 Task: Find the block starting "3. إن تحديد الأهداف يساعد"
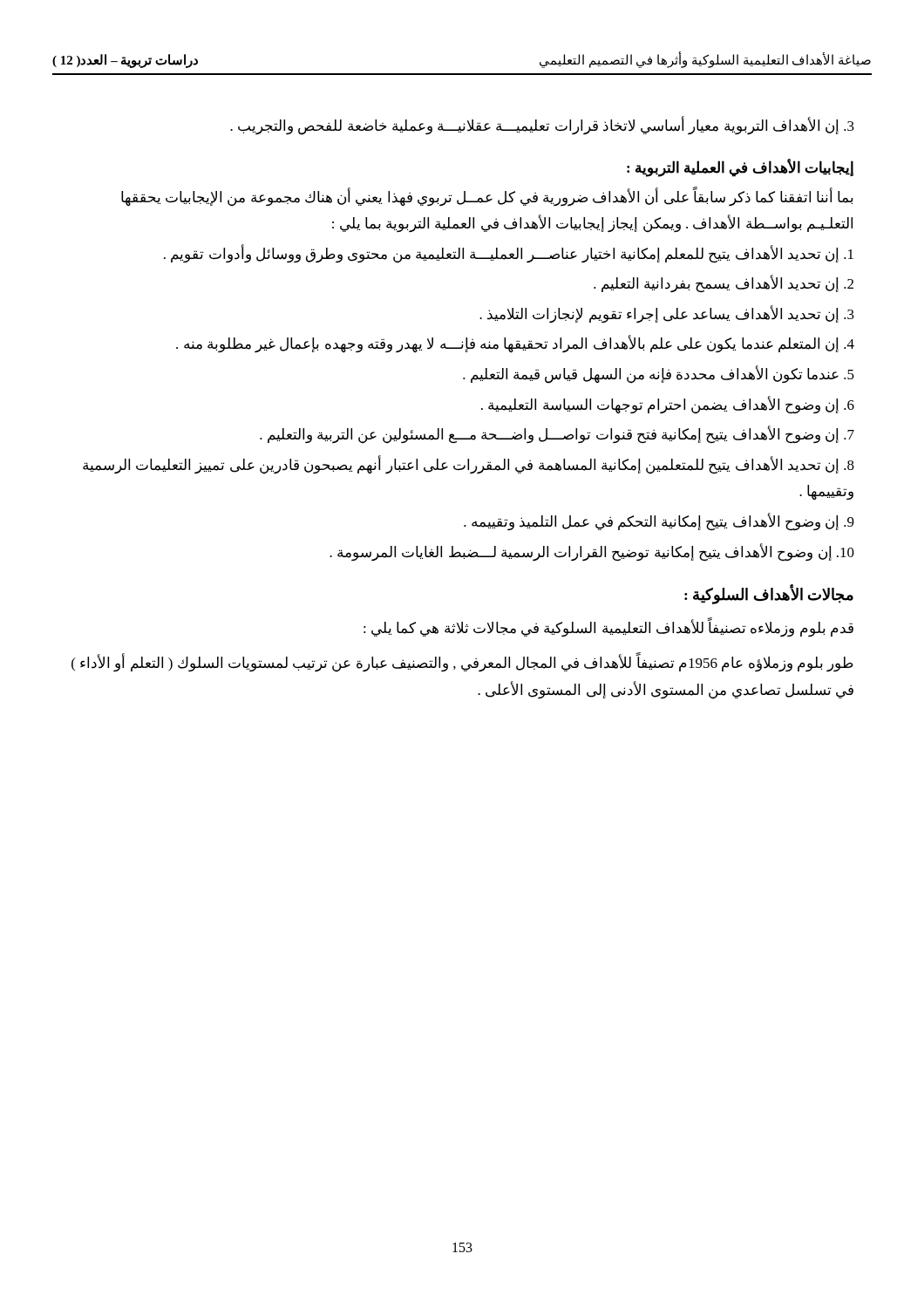coord(667,314)
